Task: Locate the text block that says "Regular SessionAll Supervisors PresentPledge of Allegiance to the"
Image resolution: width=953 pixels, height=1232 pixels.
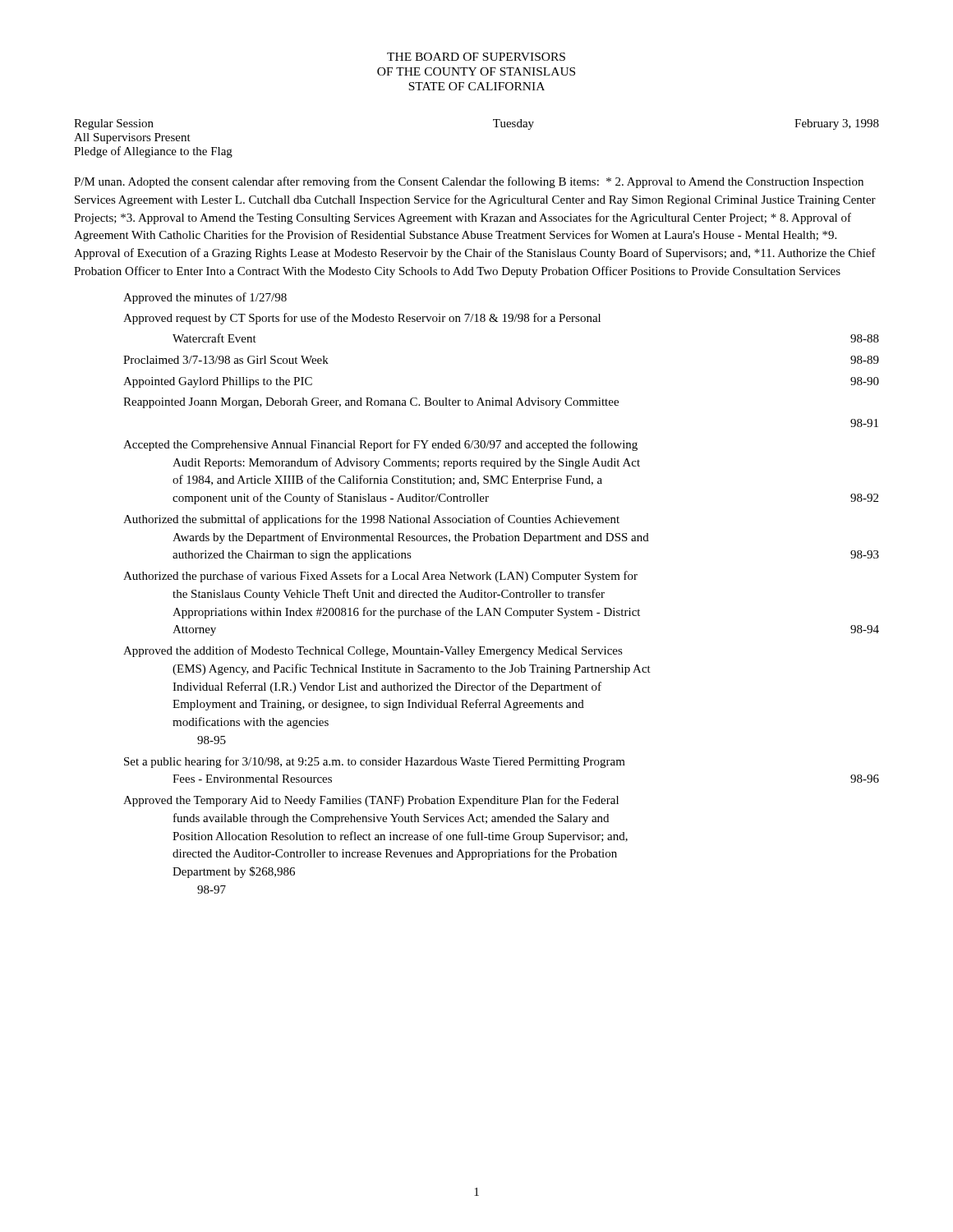Action: pyautogui.click(x=110, y=124)
